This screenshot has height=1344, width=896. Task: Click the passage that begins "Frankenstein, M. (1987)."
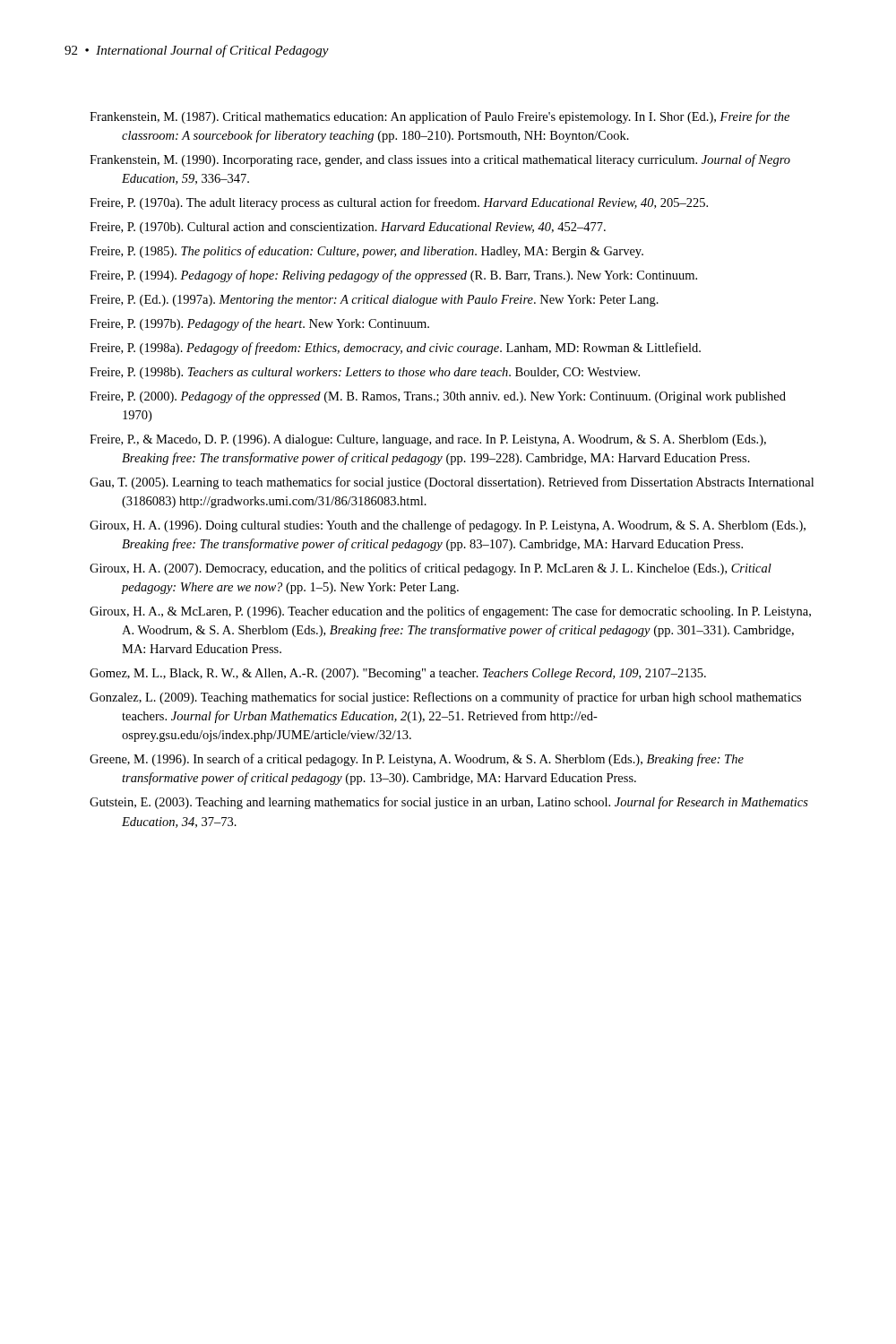tap(440, 126)
